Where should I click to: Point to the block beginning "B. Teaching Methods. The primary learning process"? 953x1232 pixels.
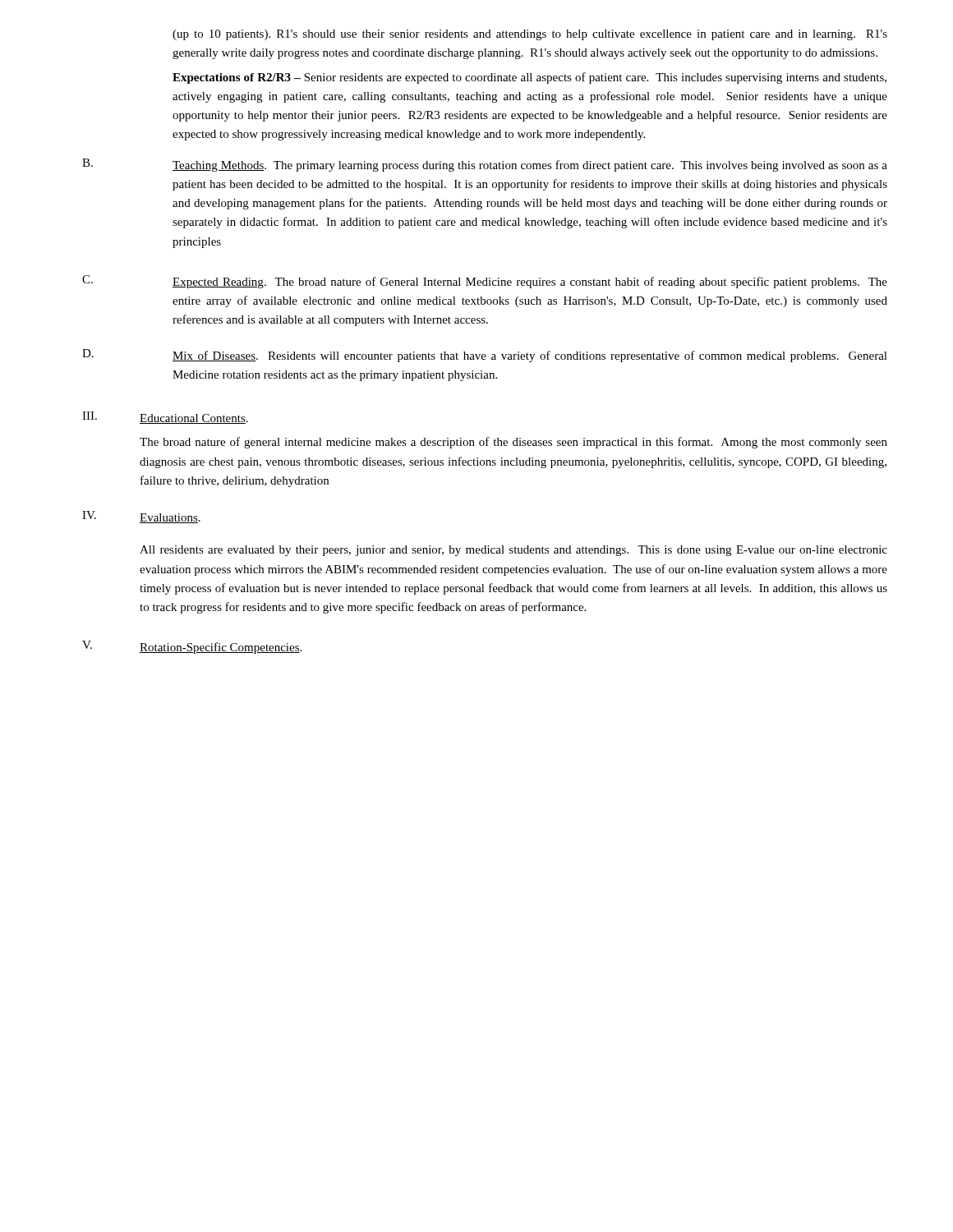(x=485, y=203)
